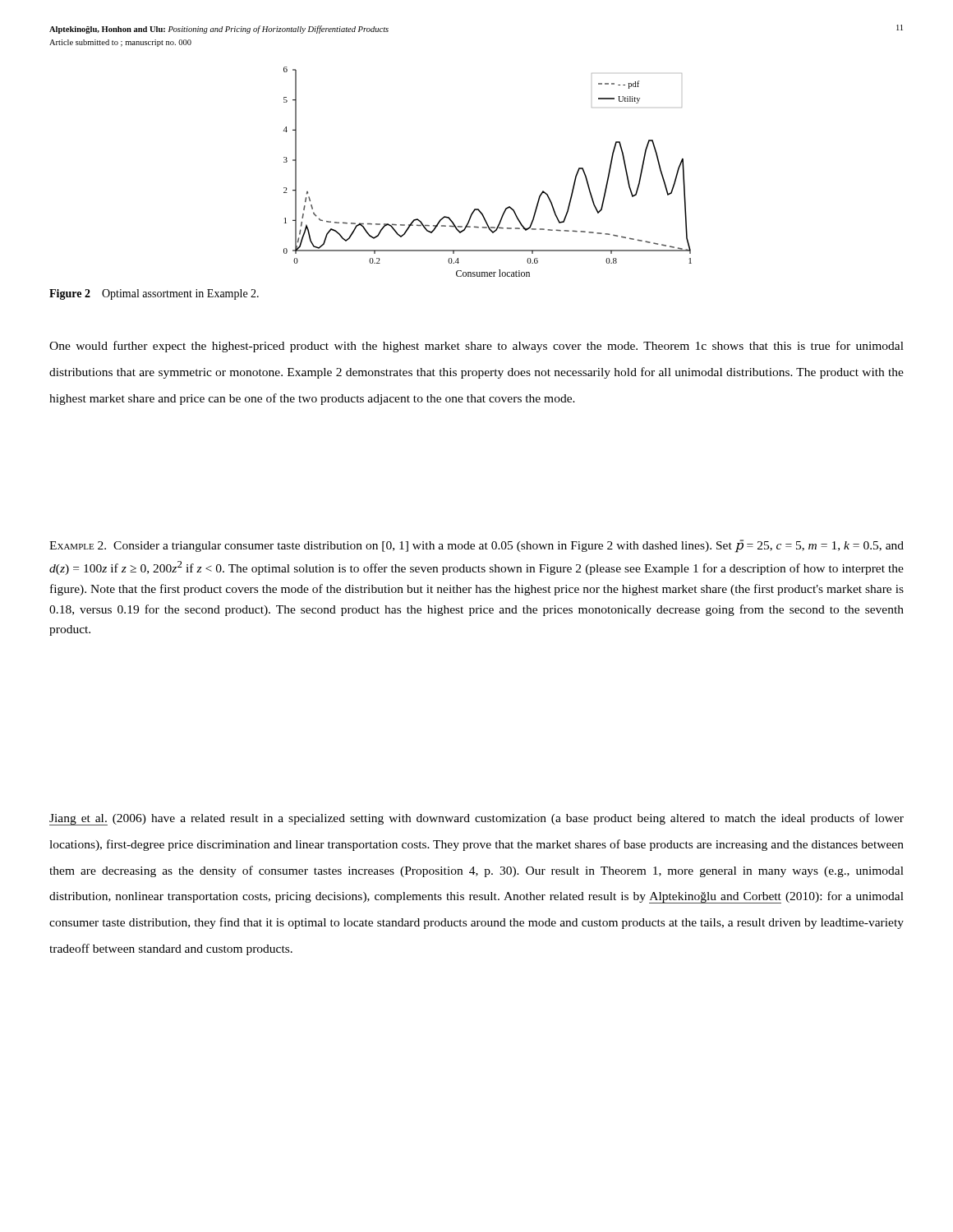Find the text block containing "Example 2. Consider a"
953x1232 pixels.
coord(476,587)
